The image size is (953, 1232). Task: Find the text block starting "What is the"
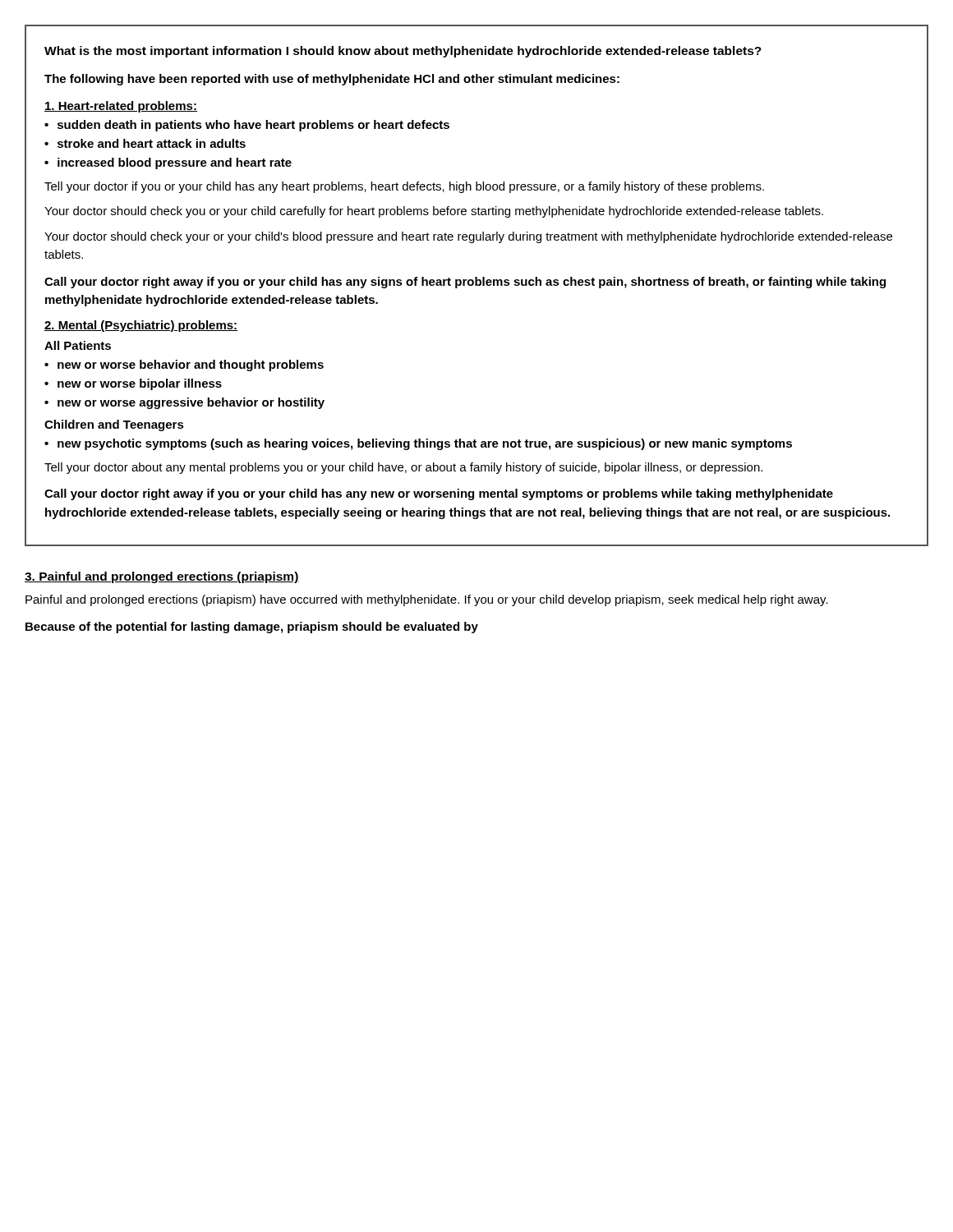[403, 51]
